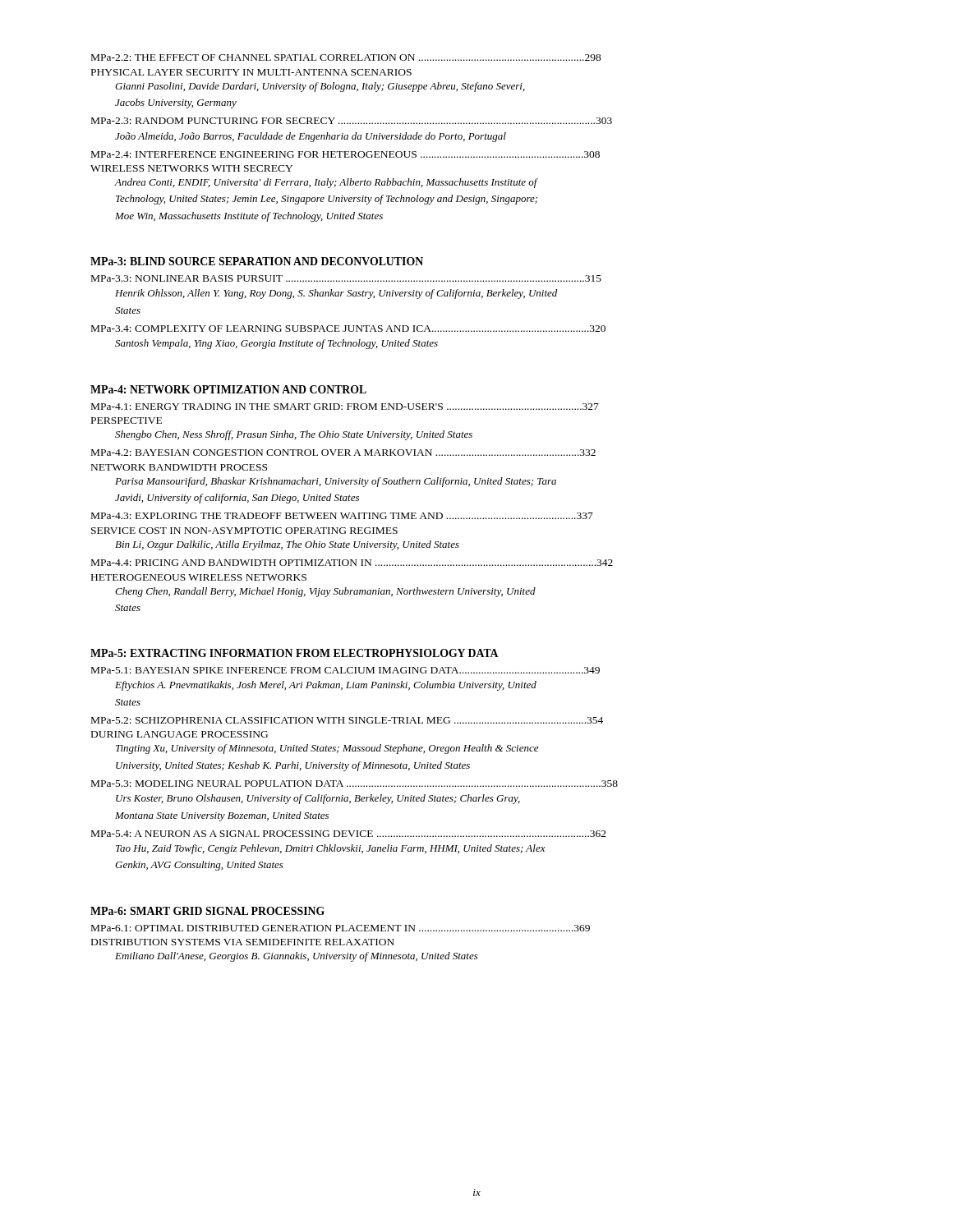The height and width of the screenshot is (1232, 953).
Task: Locate the text "MPa-3: BLIND SOURCE SEPARATION AND DECONVOLUTION"
Action: (257, 261)
